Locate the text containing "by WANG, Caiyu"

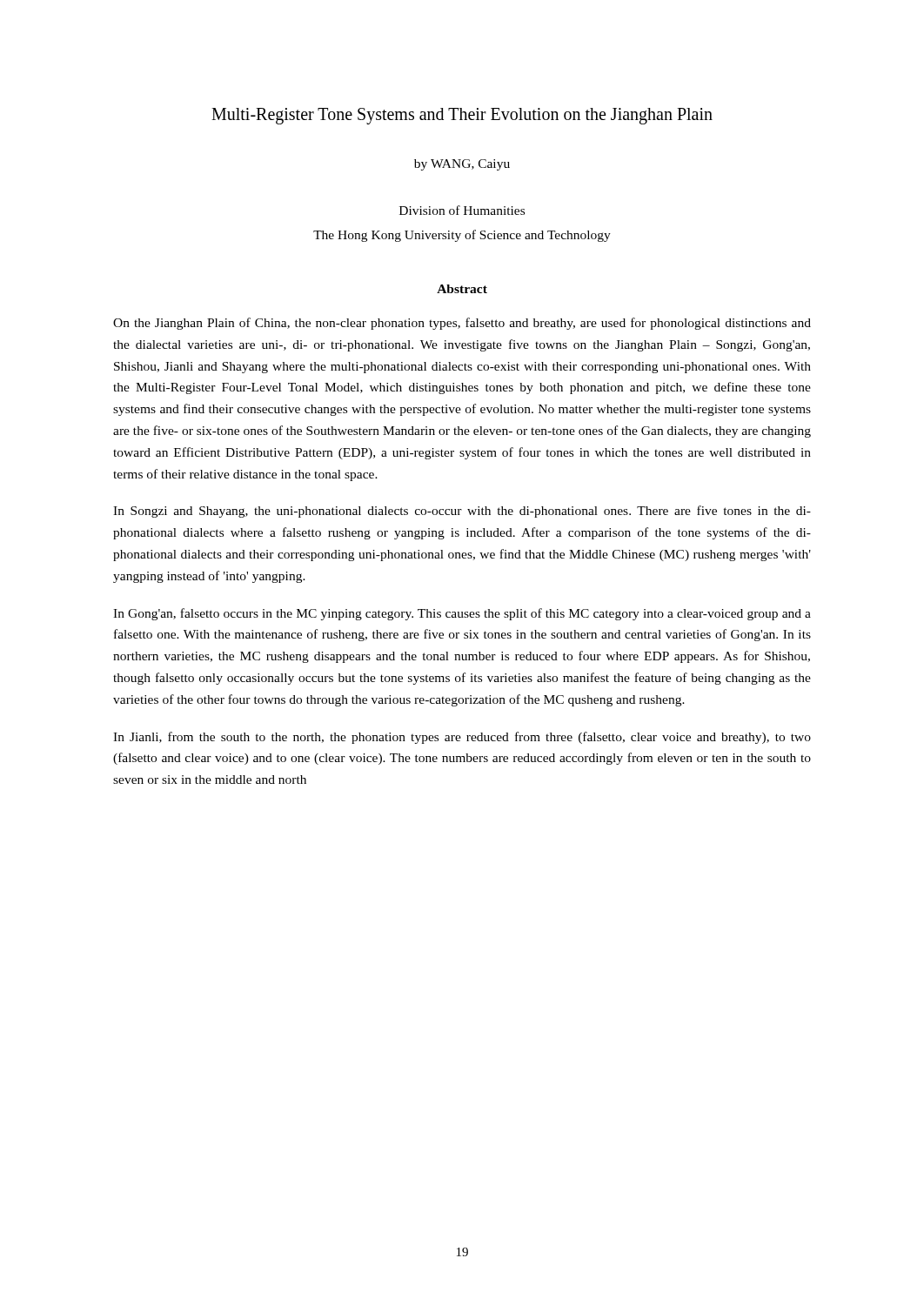click(462, 163)
